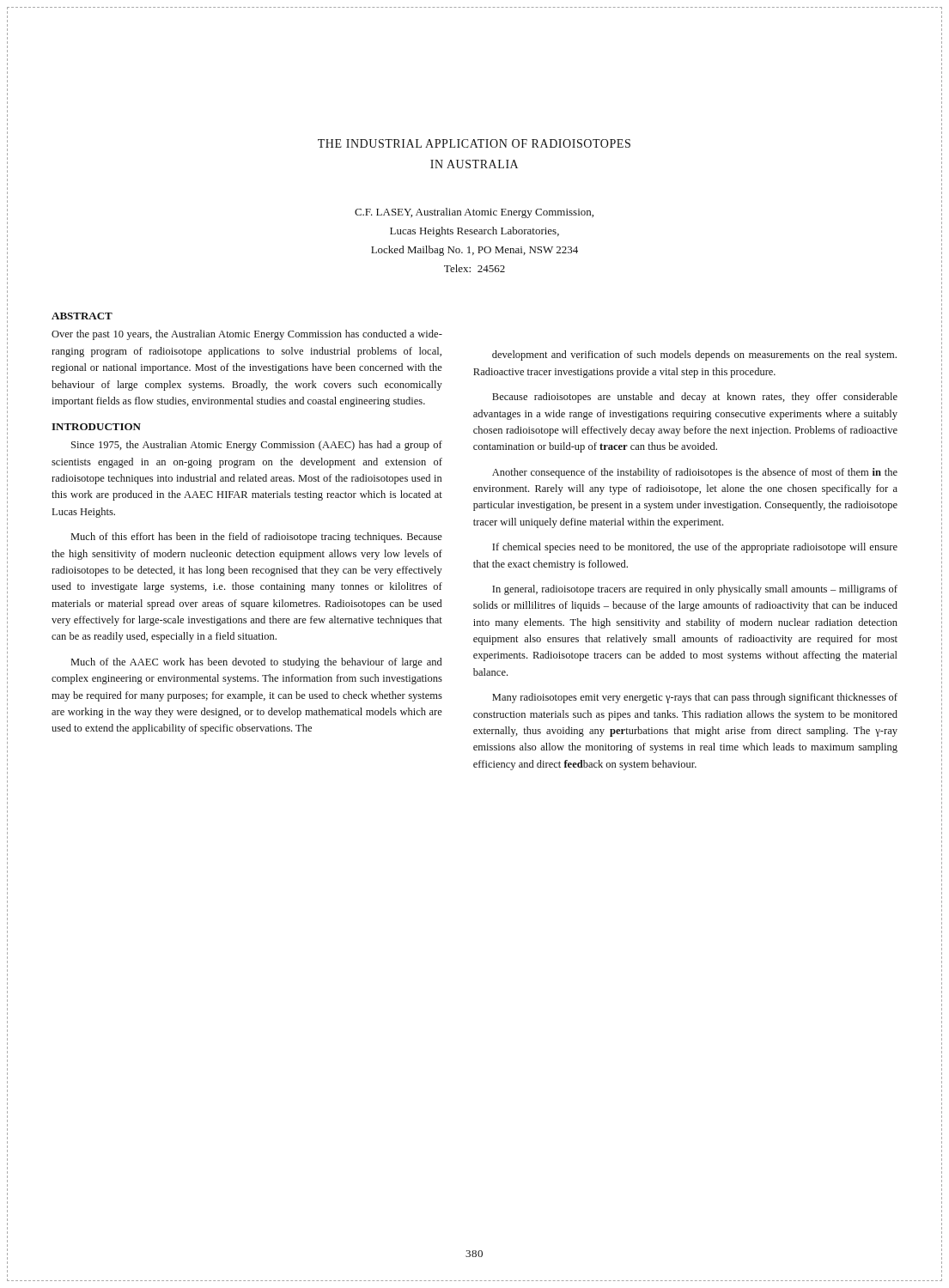Find the block on this page that starts "C.F. LASEY, Australian Atomic Energy Commission,"
The width and height of the screenshot is (949, 1288).
(474, 240)
